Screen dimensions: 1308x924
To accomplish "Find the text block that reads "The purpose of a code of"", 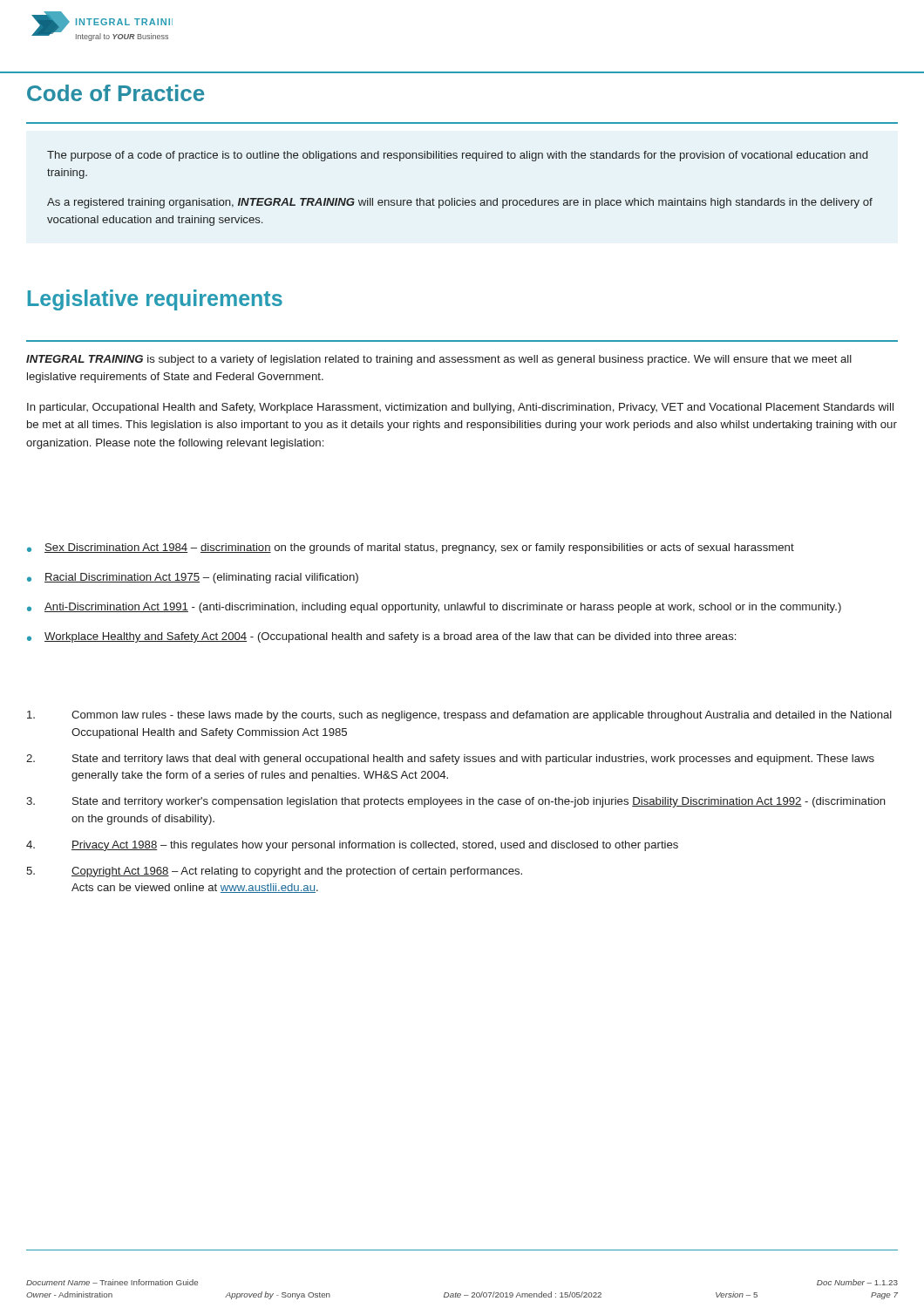I will (x=462, y=188).
